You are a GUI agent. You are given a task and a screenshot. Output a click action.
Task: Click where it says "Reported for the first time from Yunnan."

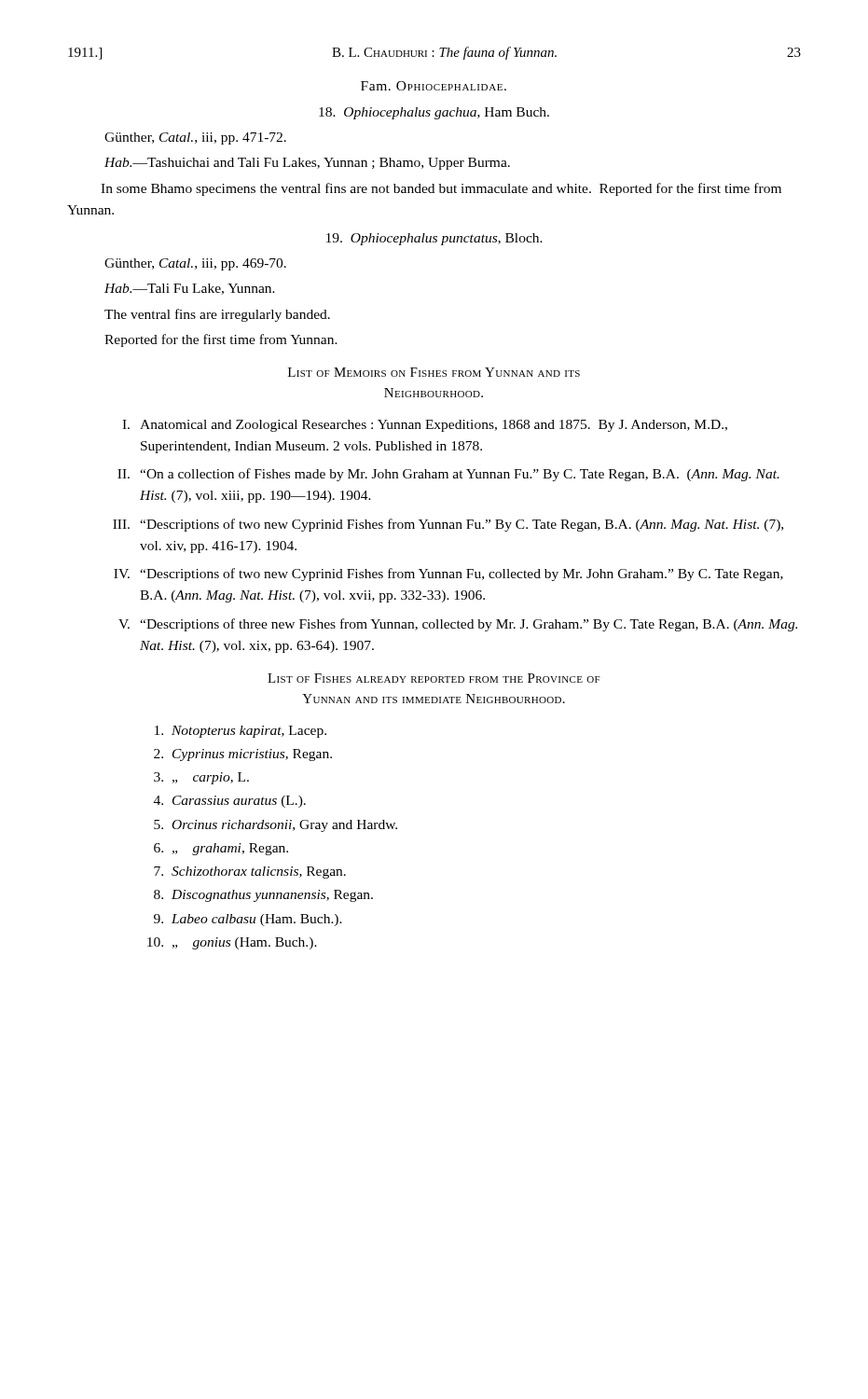point(221,339)
